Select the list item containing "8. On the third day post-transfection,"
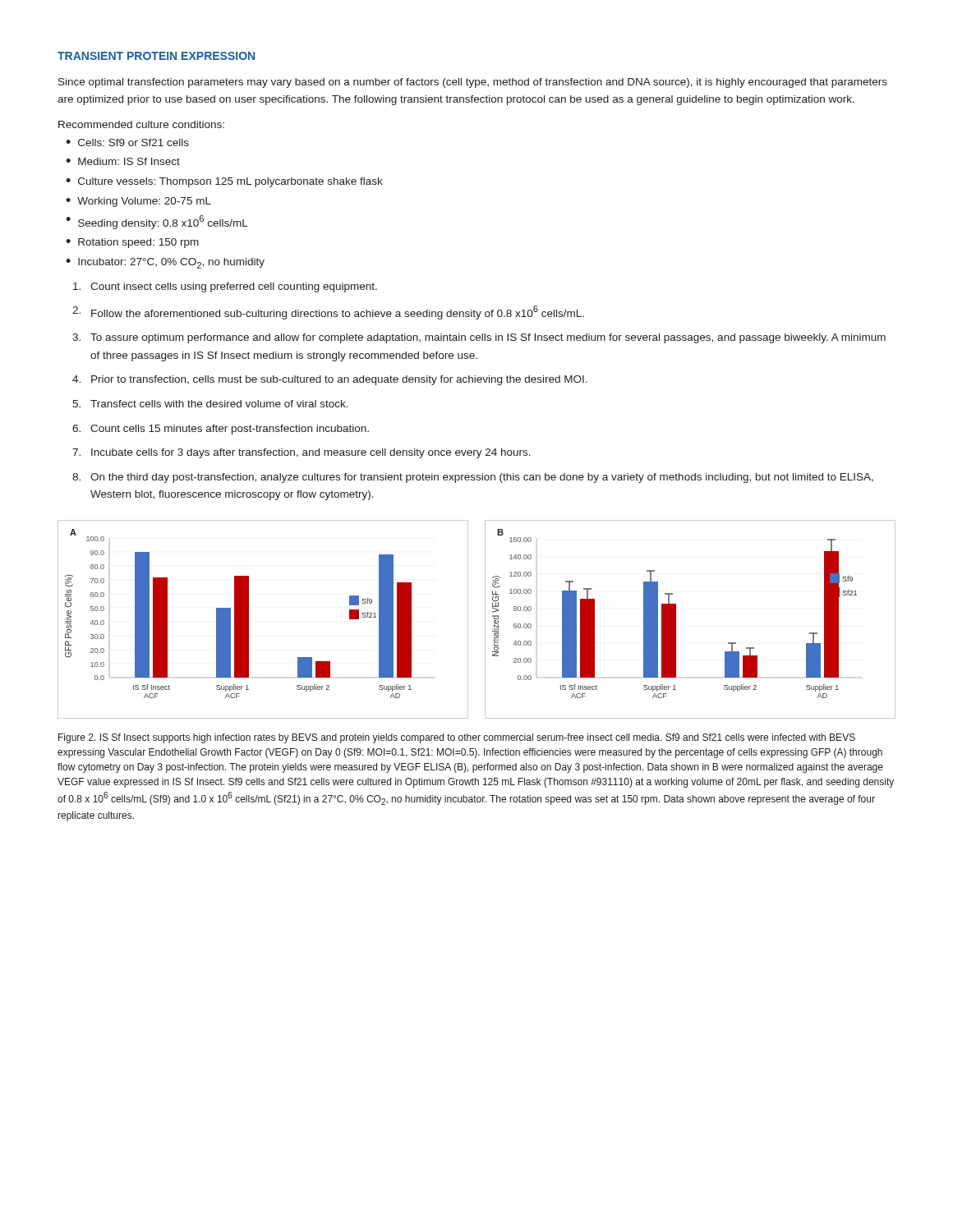The height and width of the screenshot is (1232, 953). (x=484, y=486)
